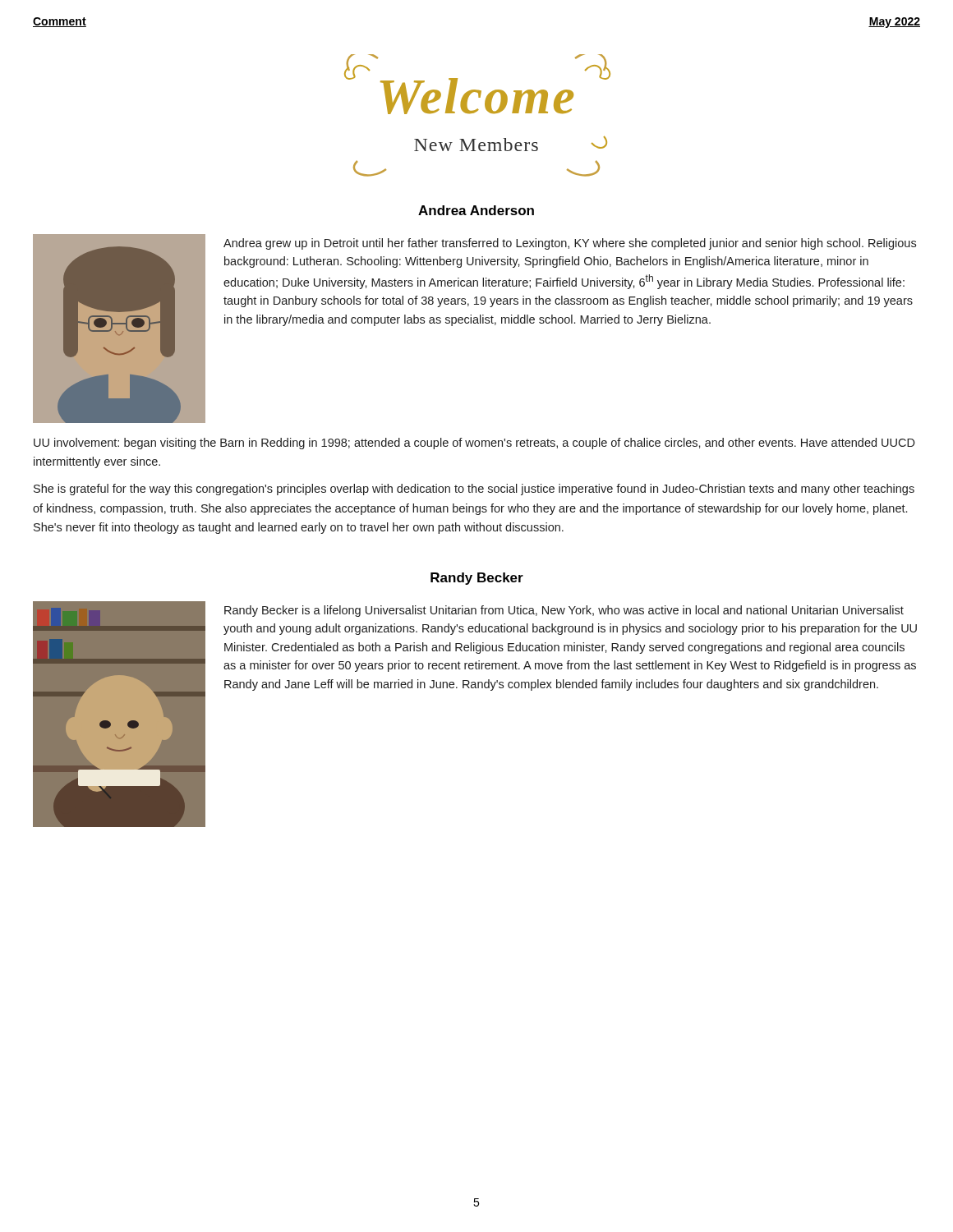Select the section header that says "Randy Becker"
This screenshot has height=1232, width=953.
[x=476, y=578]
